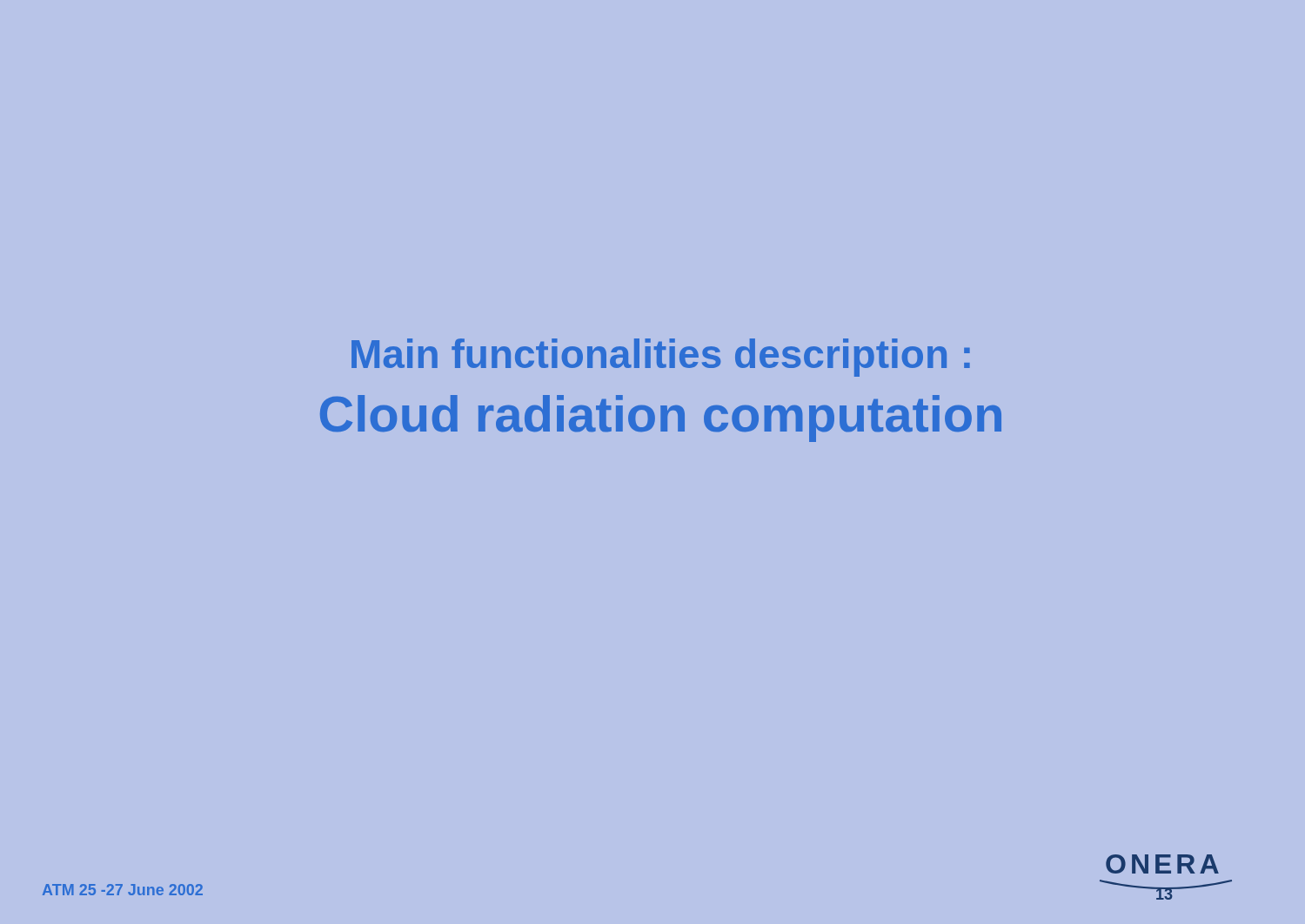Locate the logo
1305x924 pixels.
click(1166, 874)
